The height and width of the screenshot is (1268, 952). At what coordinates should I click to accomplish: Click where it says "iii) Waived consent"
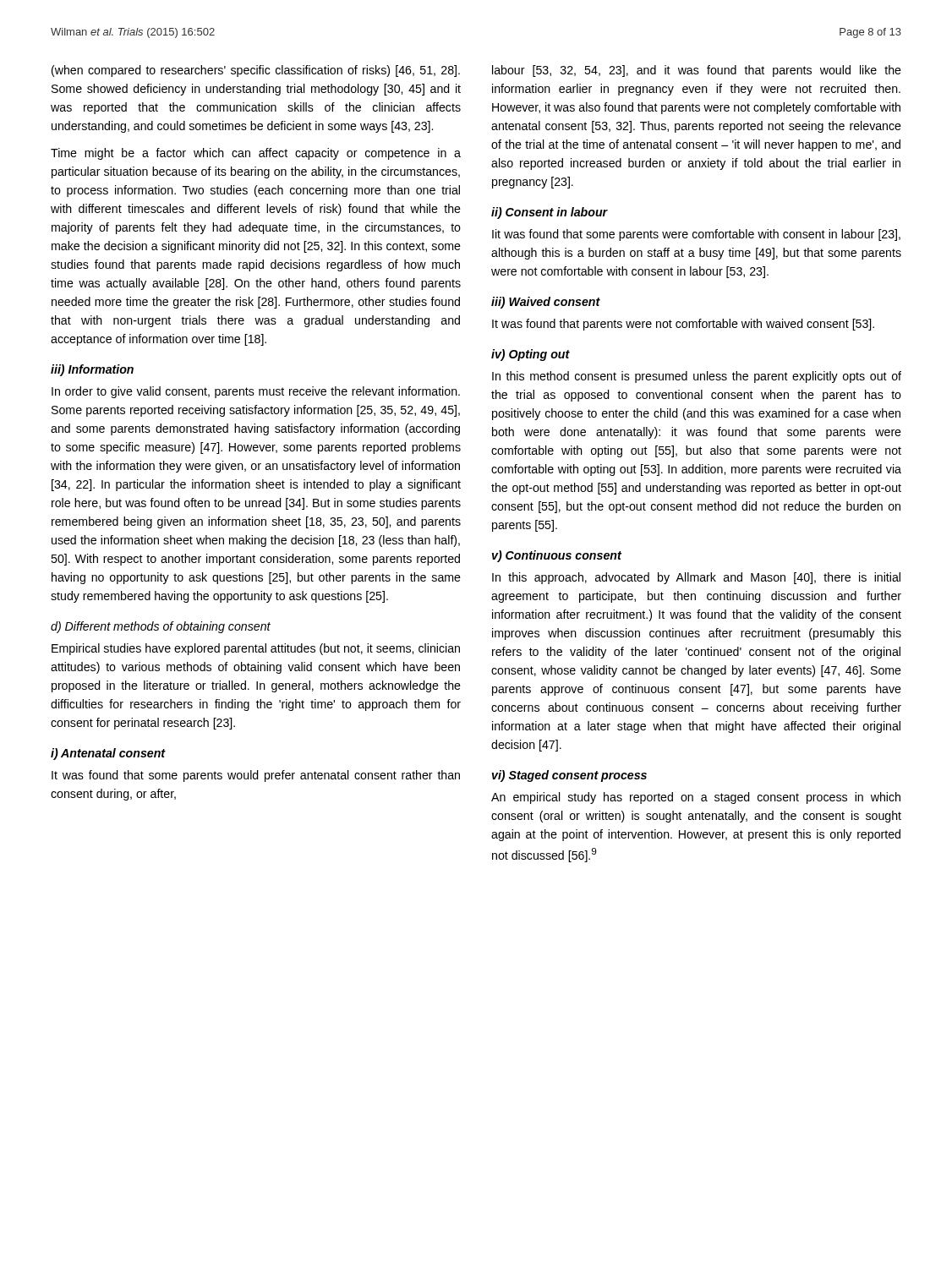tap(545, 302)
